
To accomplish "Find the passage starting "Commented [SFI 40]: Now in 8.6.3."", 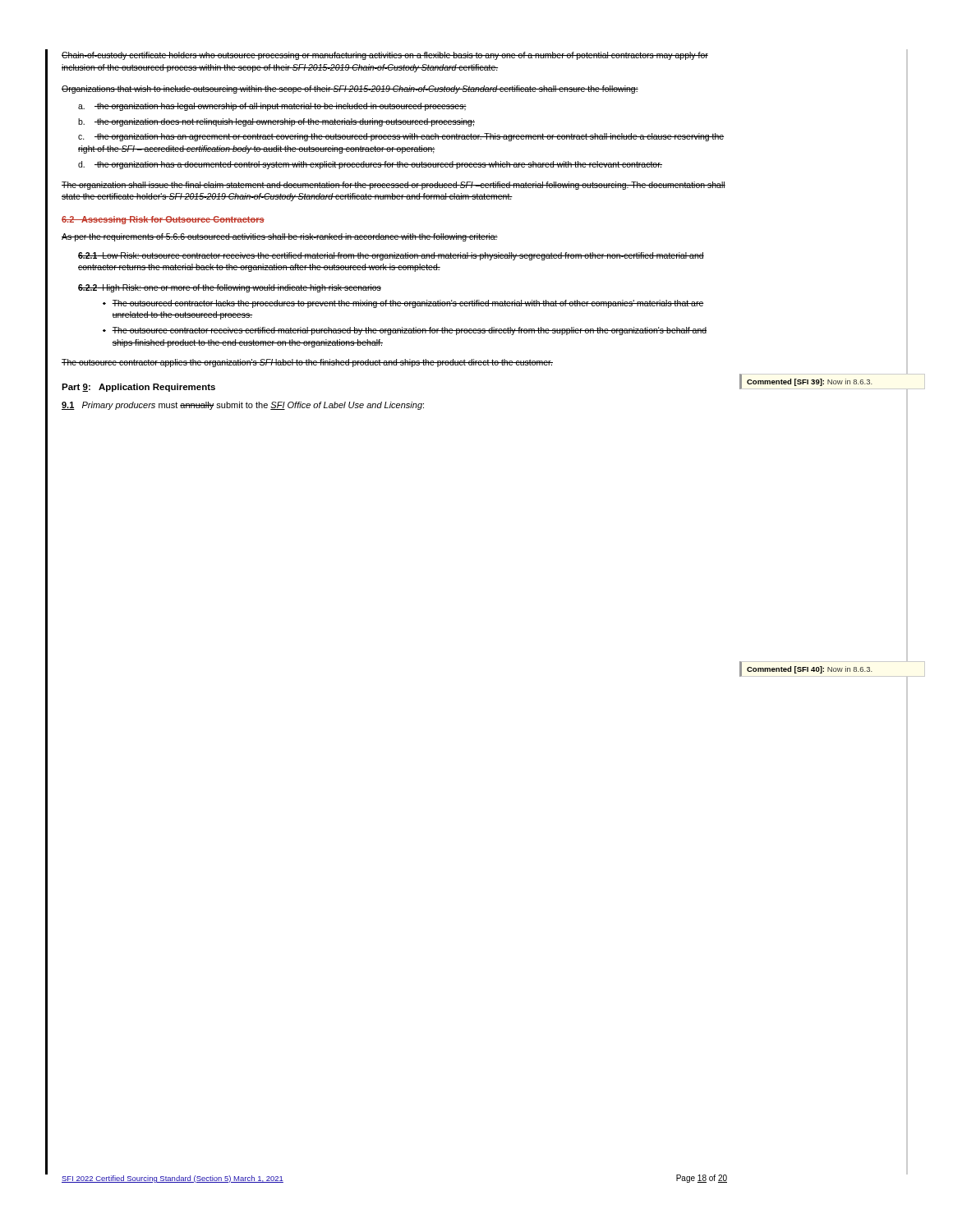I will click(832, 669).
